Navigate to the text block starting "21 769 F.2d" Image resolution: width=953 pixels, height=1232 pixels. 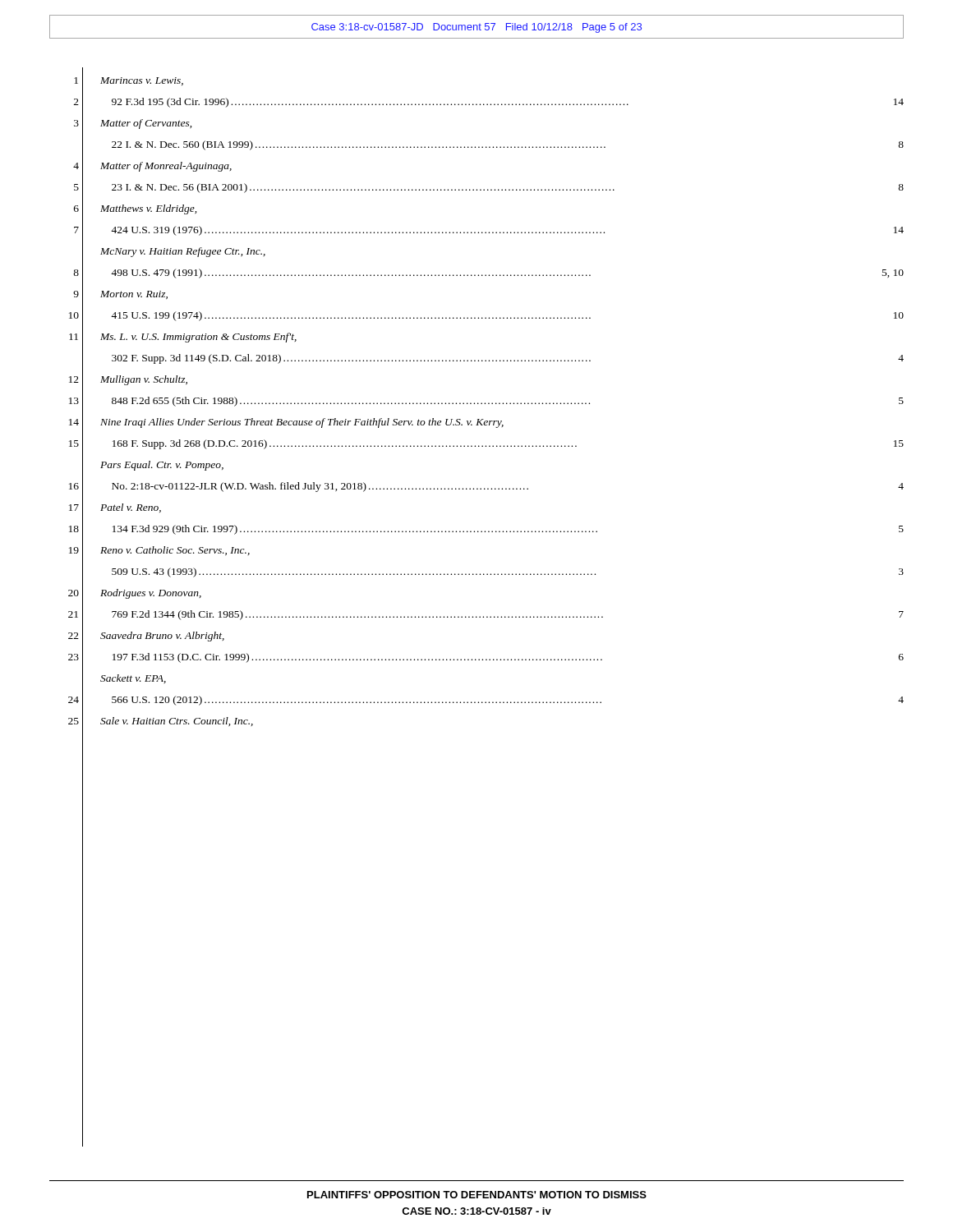pos(476,614)
